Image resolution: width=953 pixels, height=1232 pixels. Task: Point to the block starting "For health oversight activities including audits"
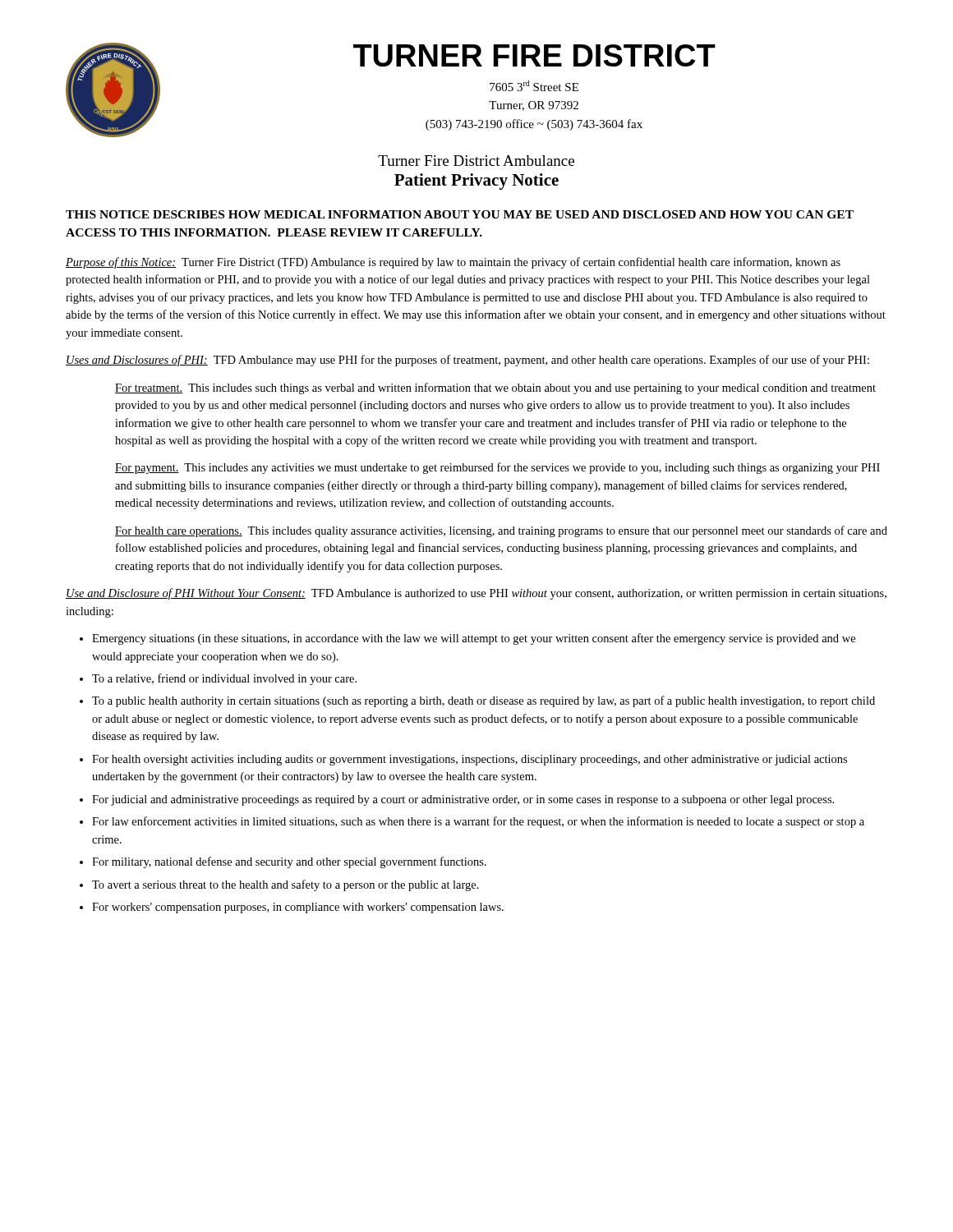pyautogui.click(x=470, y=768)
